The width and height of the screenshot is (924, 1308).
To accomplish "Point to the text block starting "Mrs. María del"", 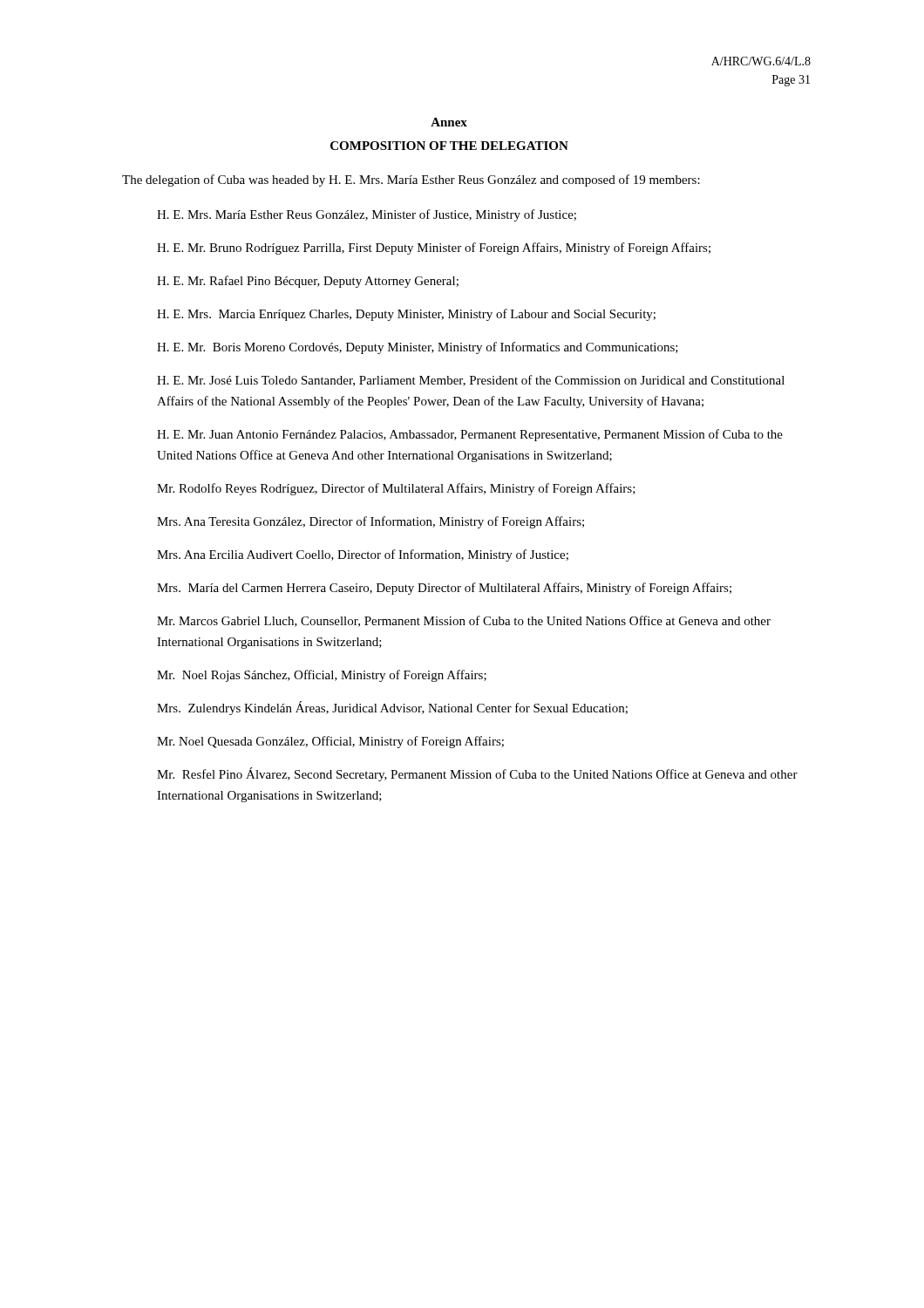I will [x=445, y=588].
